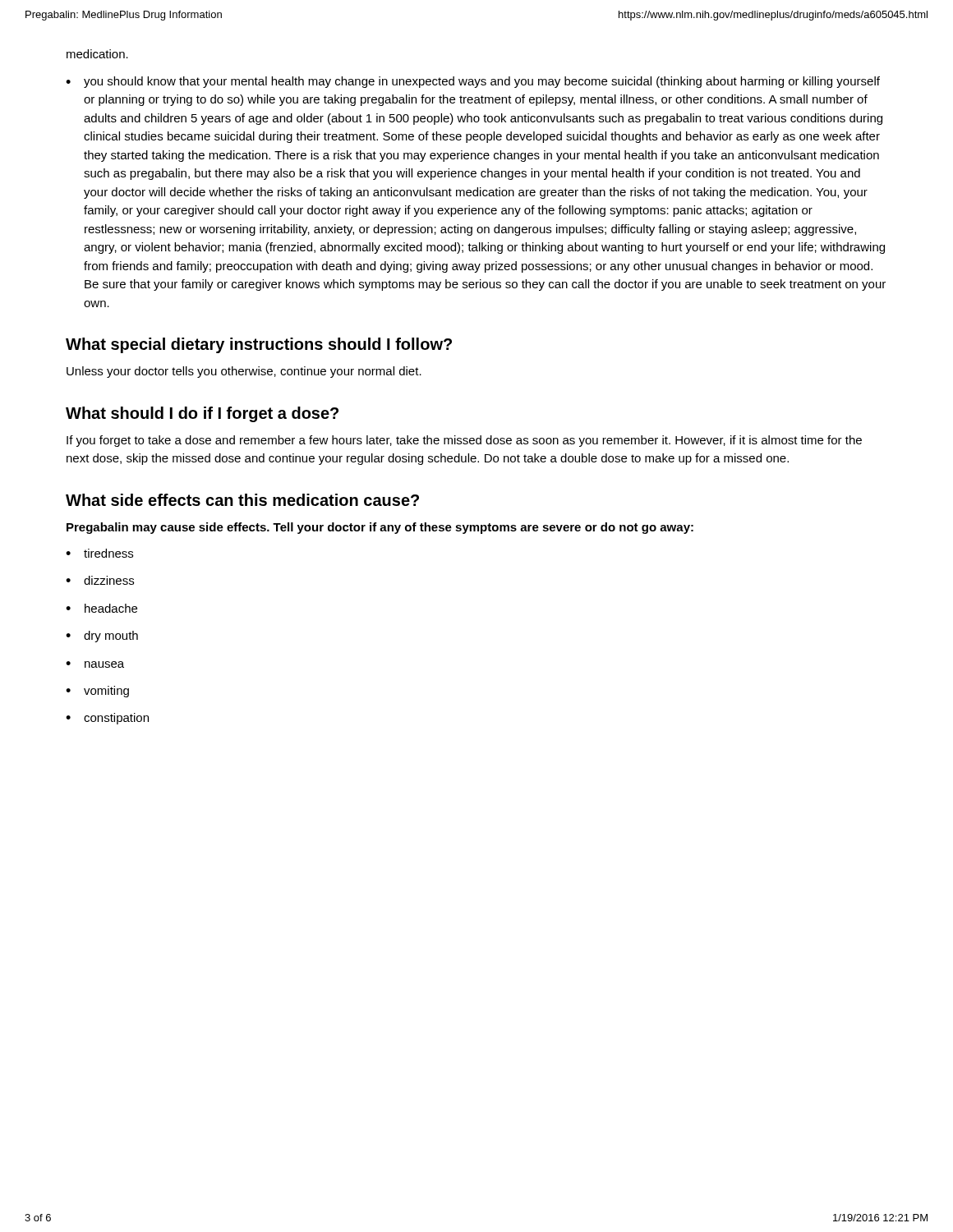Locate the text "• nausea"
Viewport: 953px width, 1232px height.
click(95, 664)
